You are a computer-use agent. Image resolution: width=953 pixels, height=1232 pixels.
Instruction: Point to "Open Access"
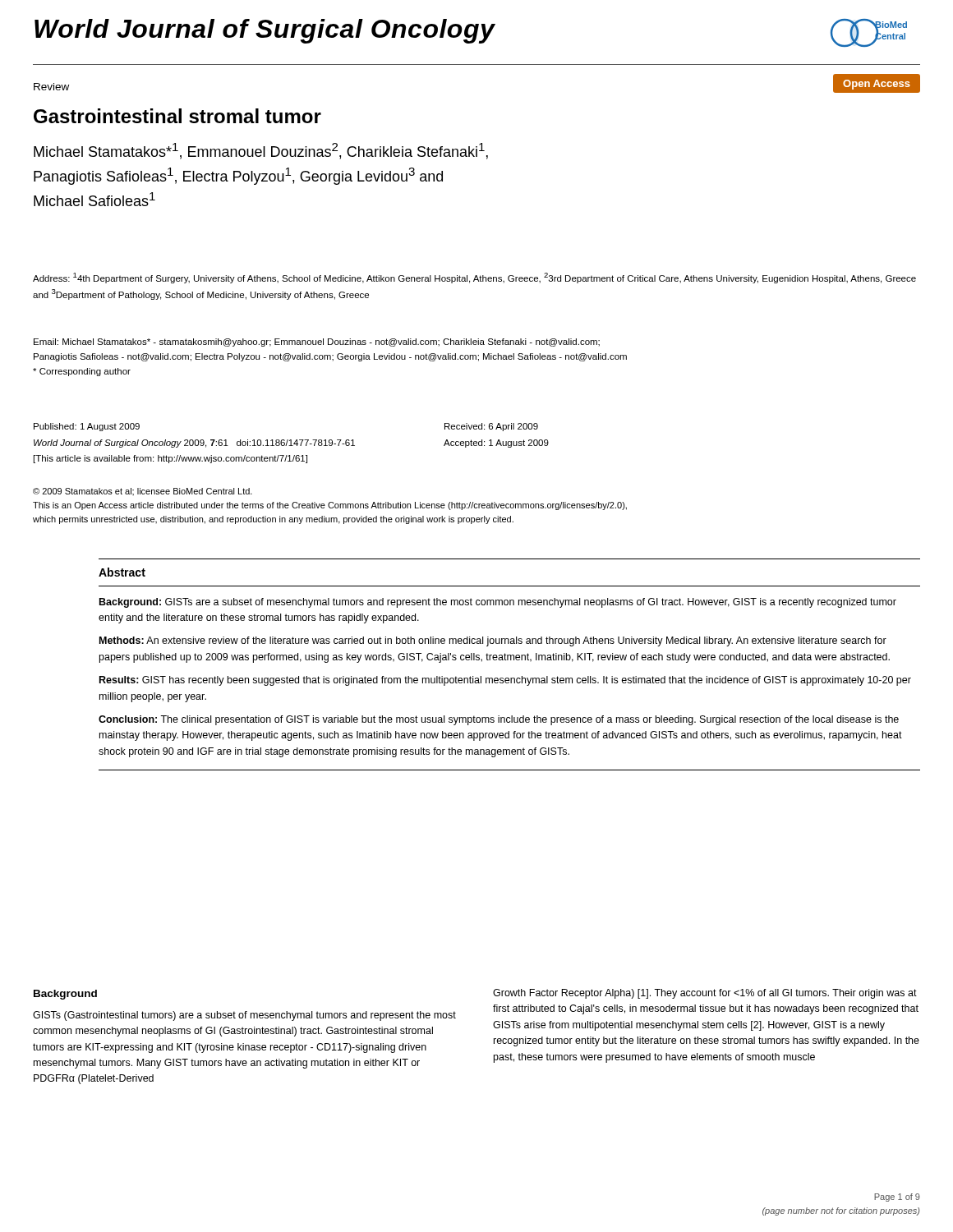877,83
